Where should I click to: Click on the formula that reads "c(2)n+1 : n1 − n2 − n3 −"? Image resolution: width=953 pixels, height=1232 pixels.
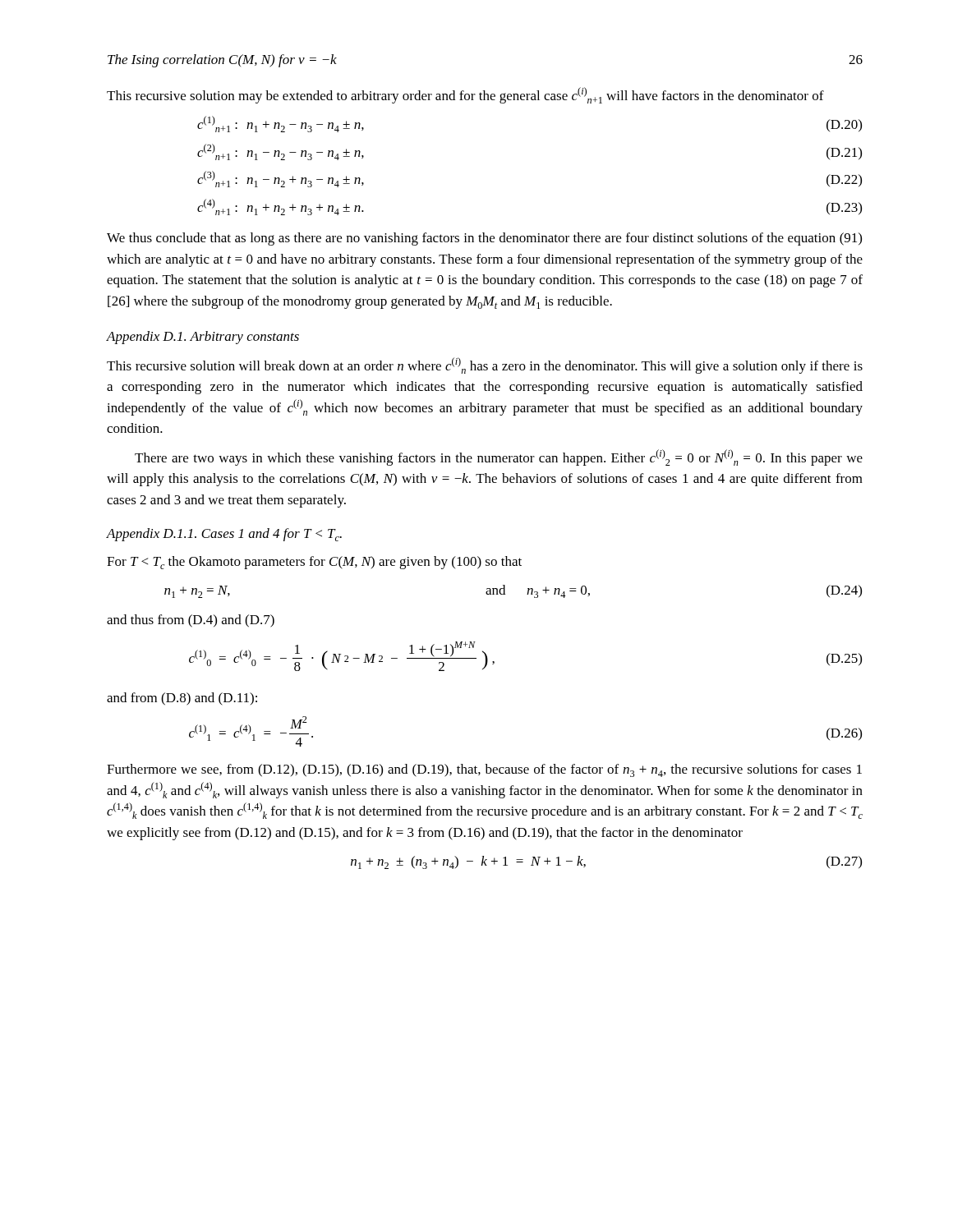click(279, 152)
